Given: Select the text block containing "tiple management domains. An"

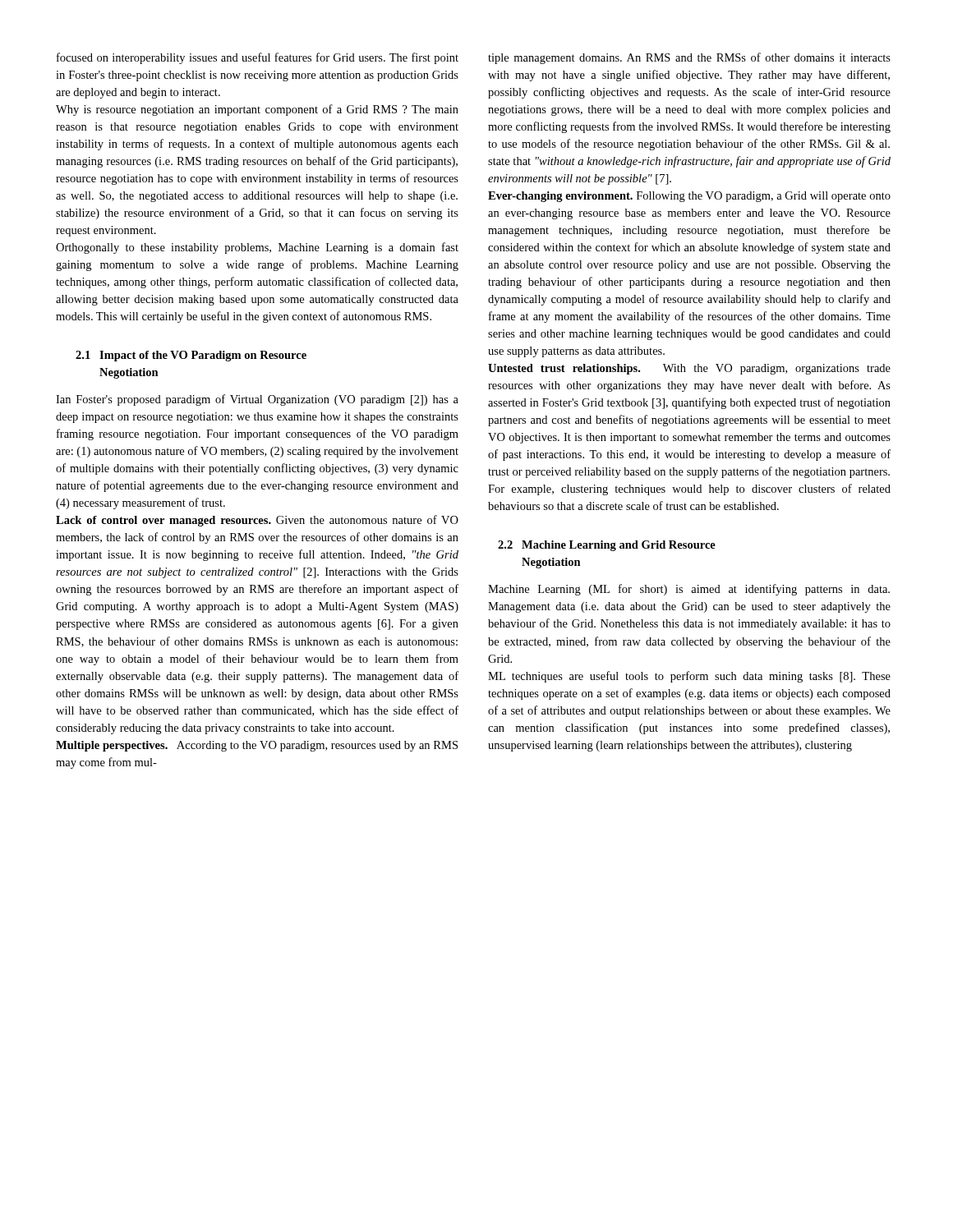Looking at the screenshot, I should (689, 118).
